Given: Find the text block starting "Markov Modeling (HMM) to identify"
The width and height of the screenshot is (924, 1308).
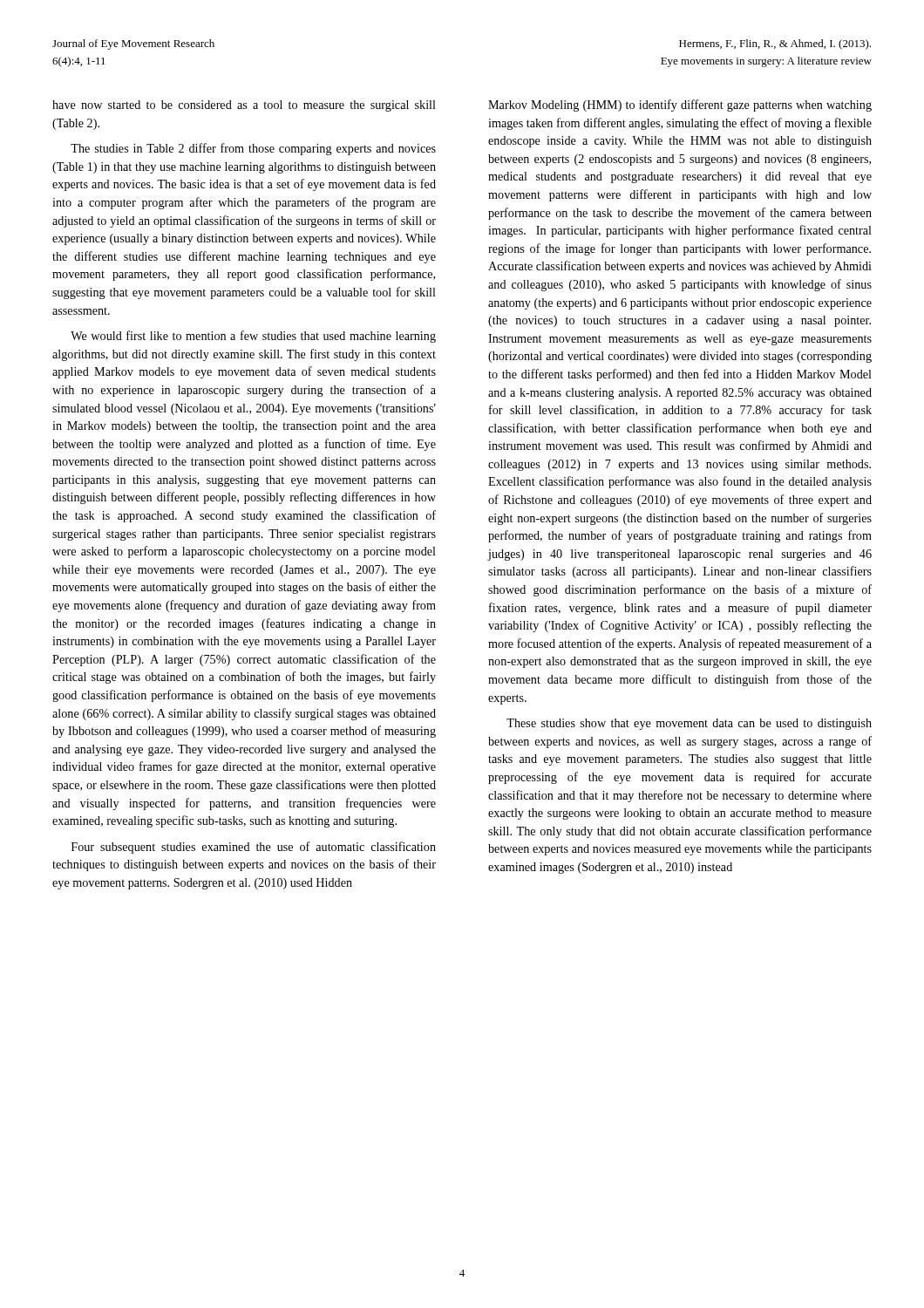Looking at the screenshot, I should [680, 486].
